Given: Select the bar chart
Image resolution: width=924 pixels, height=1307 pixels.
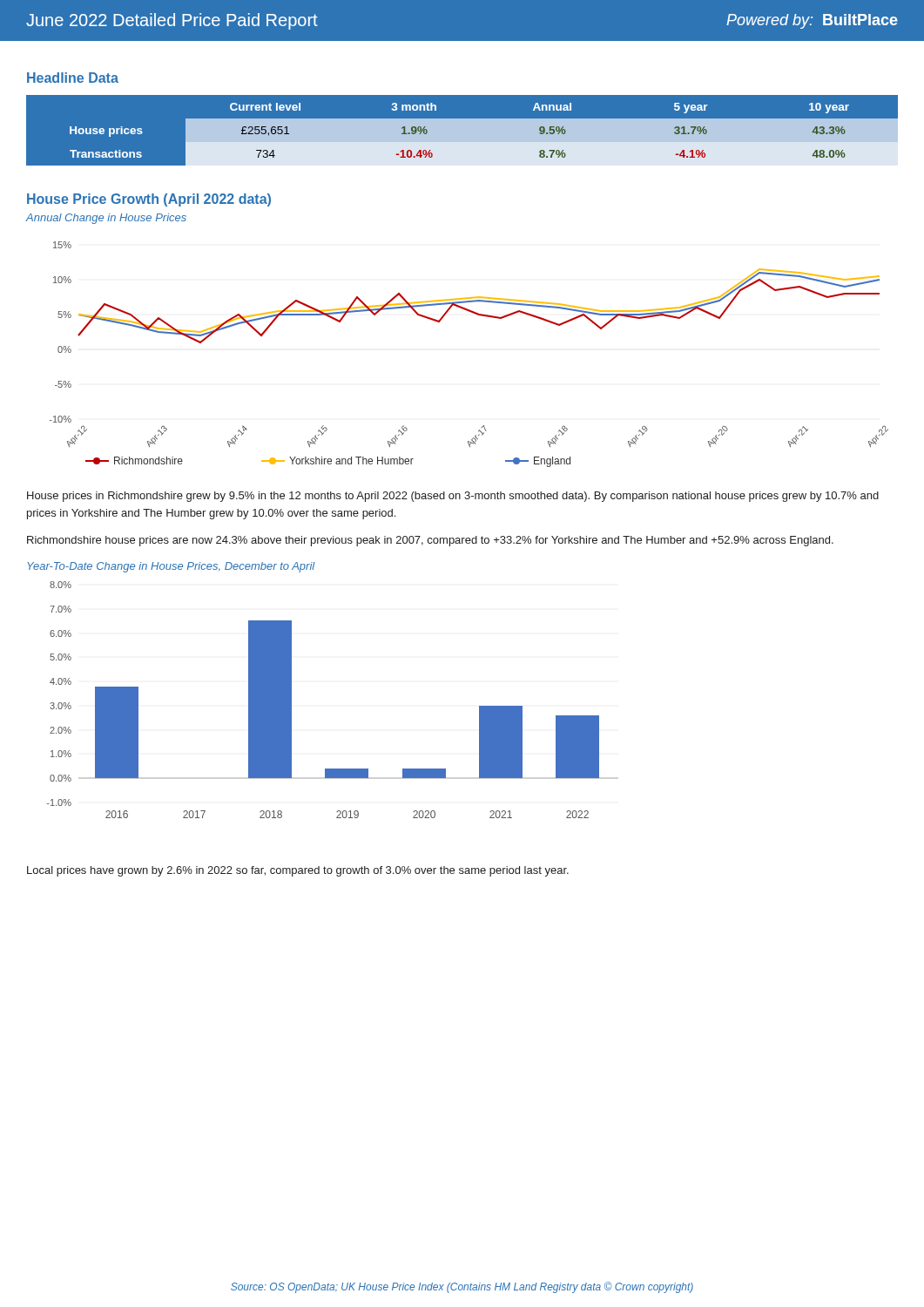Looking at the screenshot, I should click(x=462, y=712).
